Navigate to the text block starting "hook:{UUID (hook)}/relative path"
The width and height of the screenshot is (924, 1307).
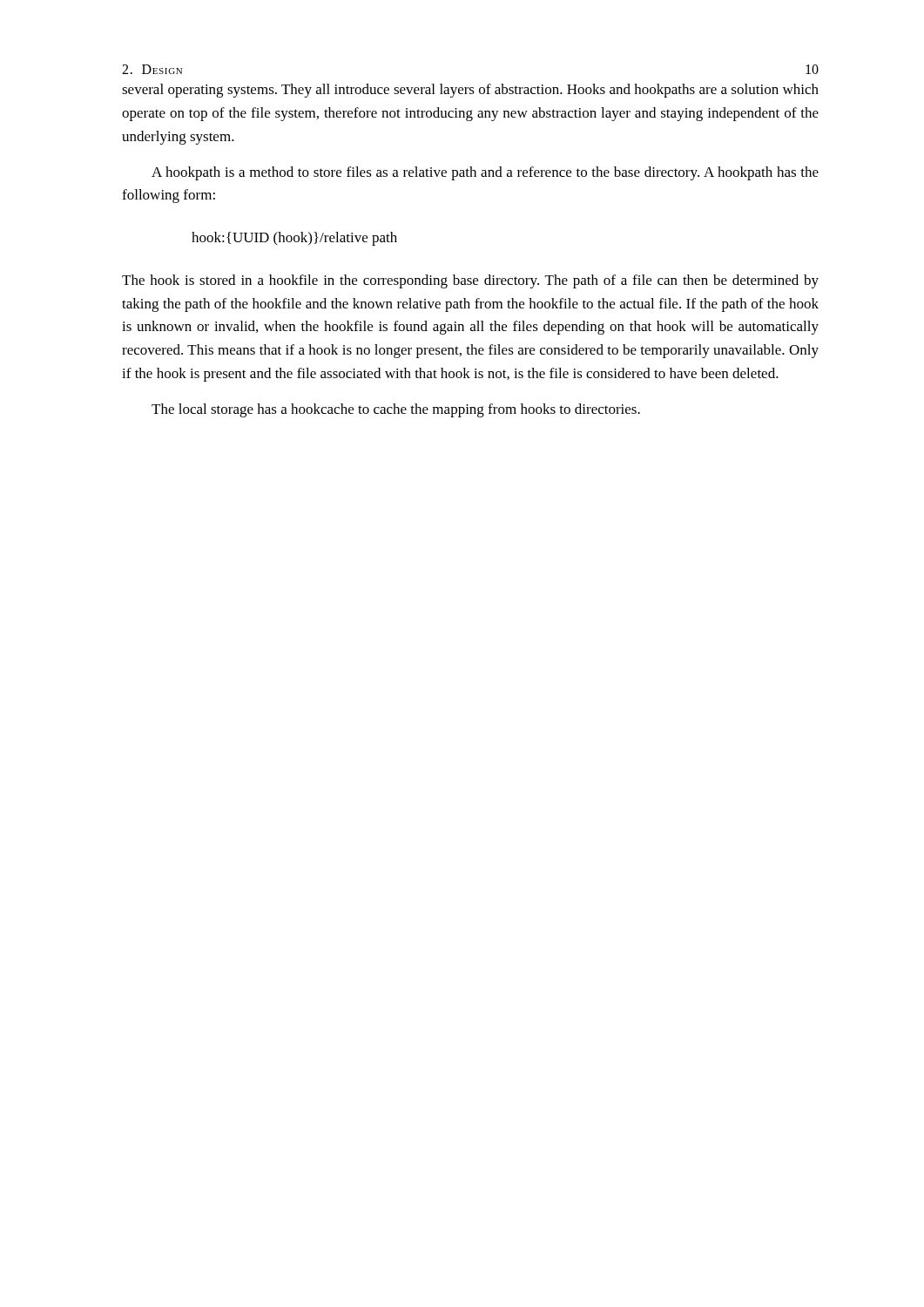click(x=295, y=238)
